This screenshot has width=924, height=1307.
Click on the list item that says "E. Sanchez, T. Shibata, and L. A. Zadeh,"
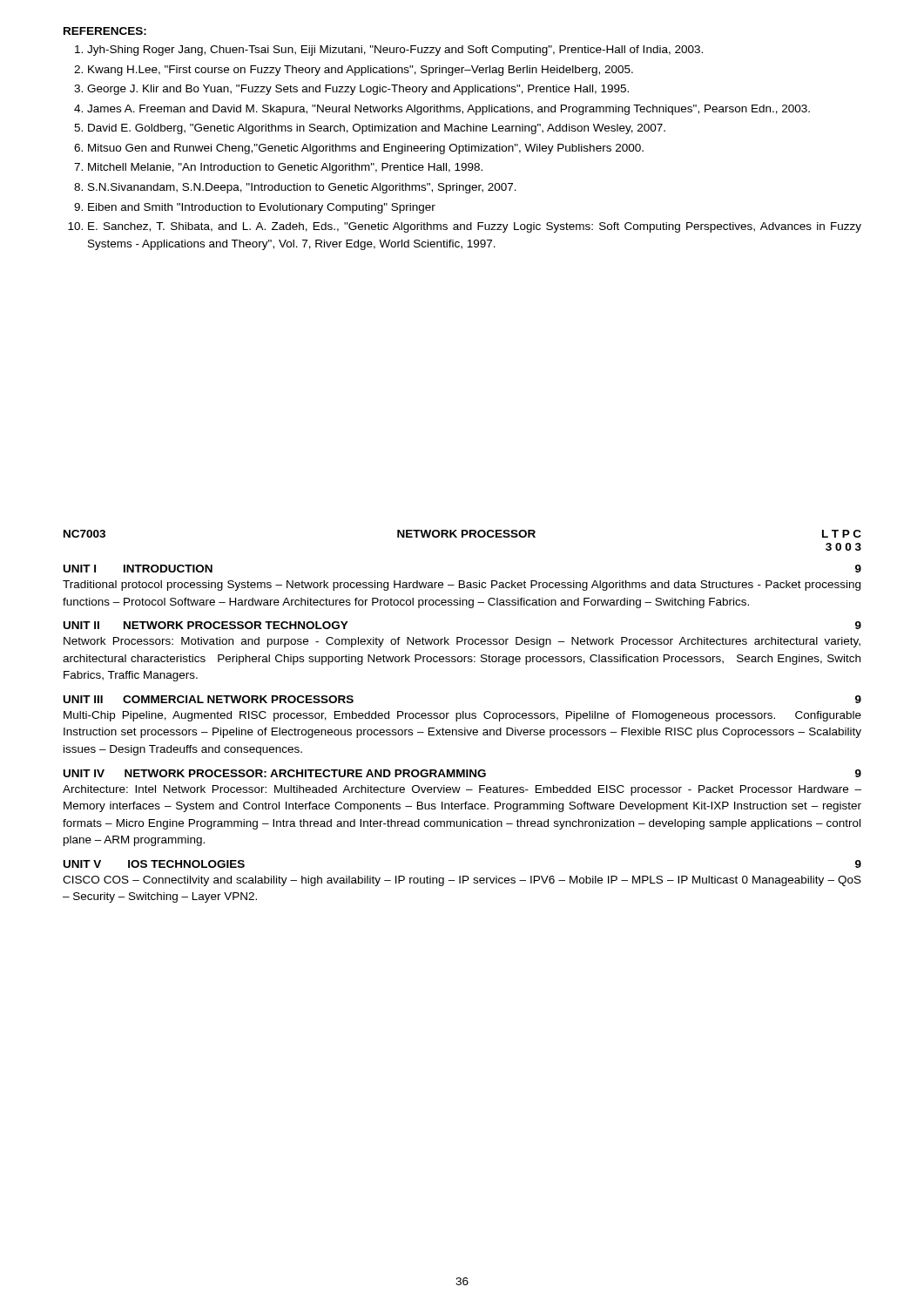(462, 235)
